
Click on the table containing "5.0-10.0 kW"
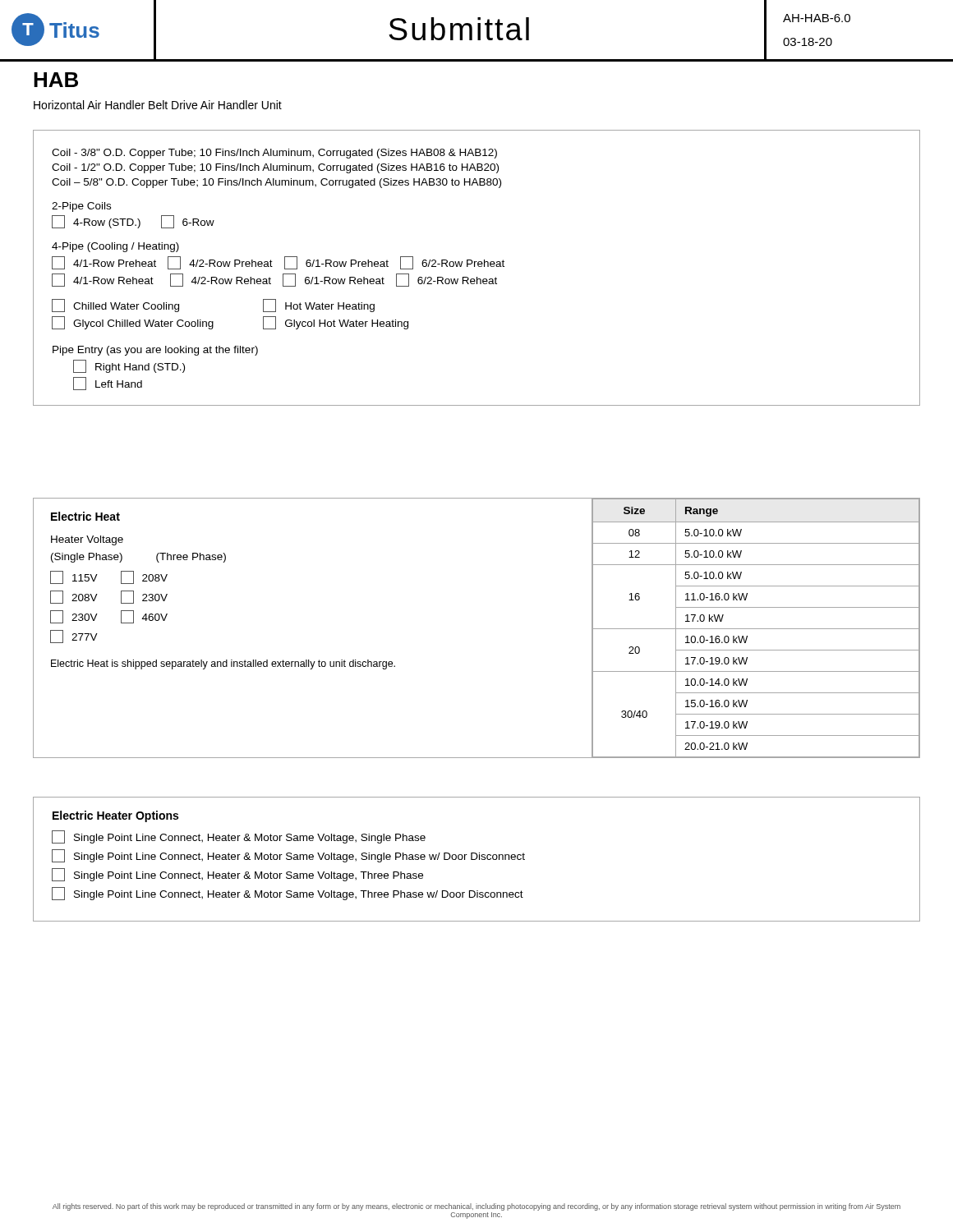click(x=476, y=628)
